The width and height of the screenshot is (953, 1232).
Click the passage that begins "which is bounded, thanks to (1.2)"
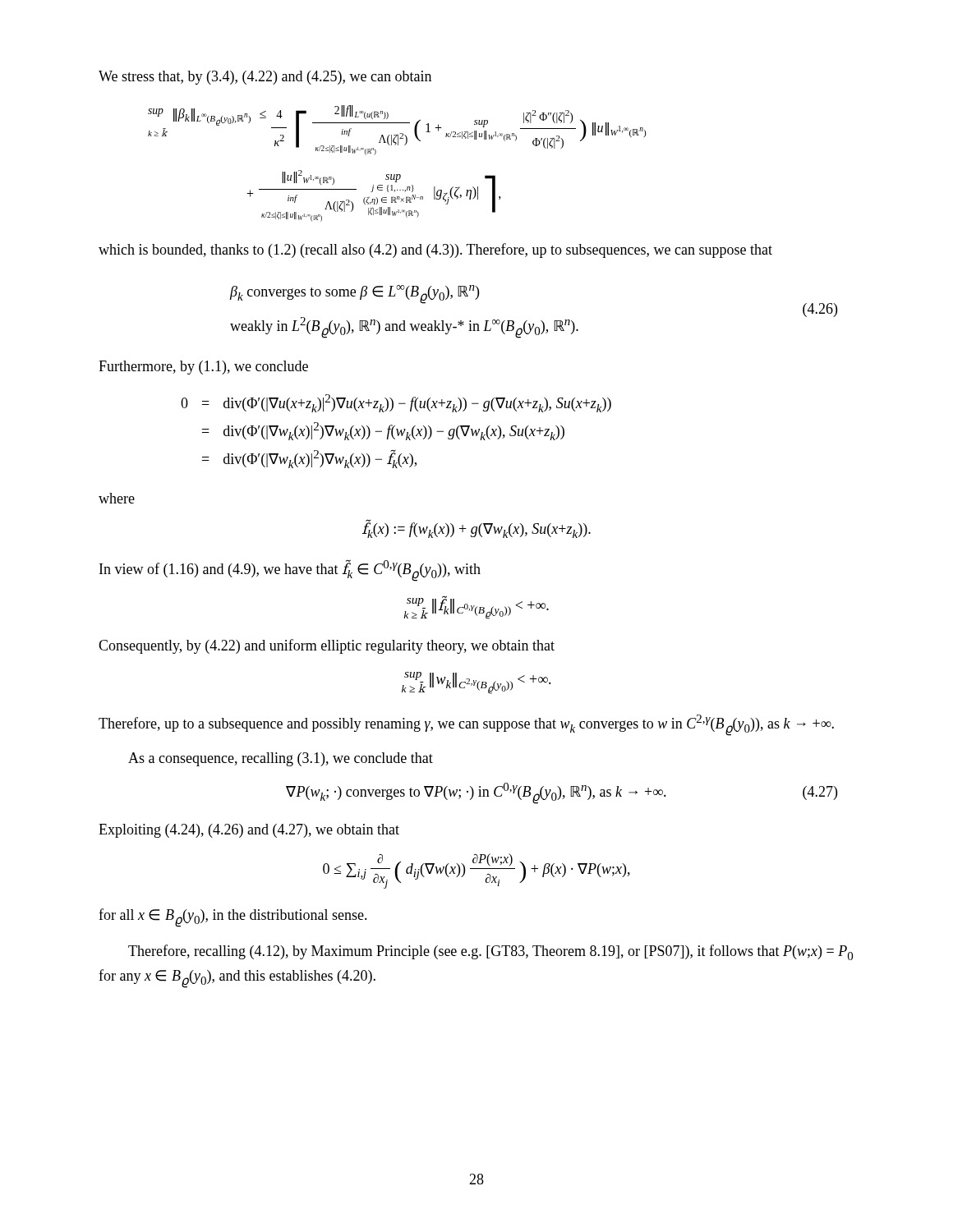435,250
